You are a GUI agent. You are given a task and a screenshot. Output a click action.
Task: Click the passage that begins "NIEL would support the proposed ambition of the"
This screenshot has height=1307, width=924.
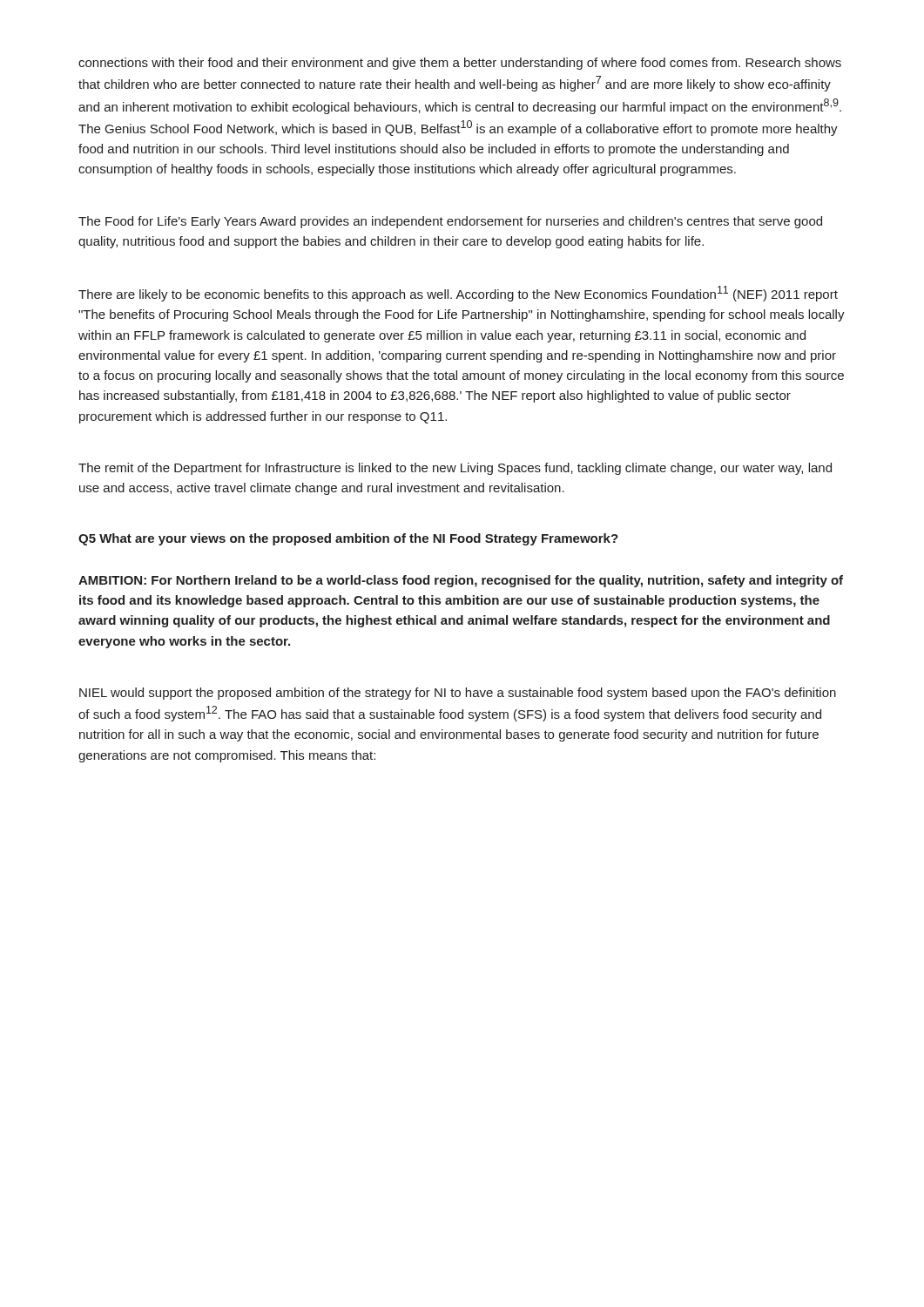(x=457, y=723)
